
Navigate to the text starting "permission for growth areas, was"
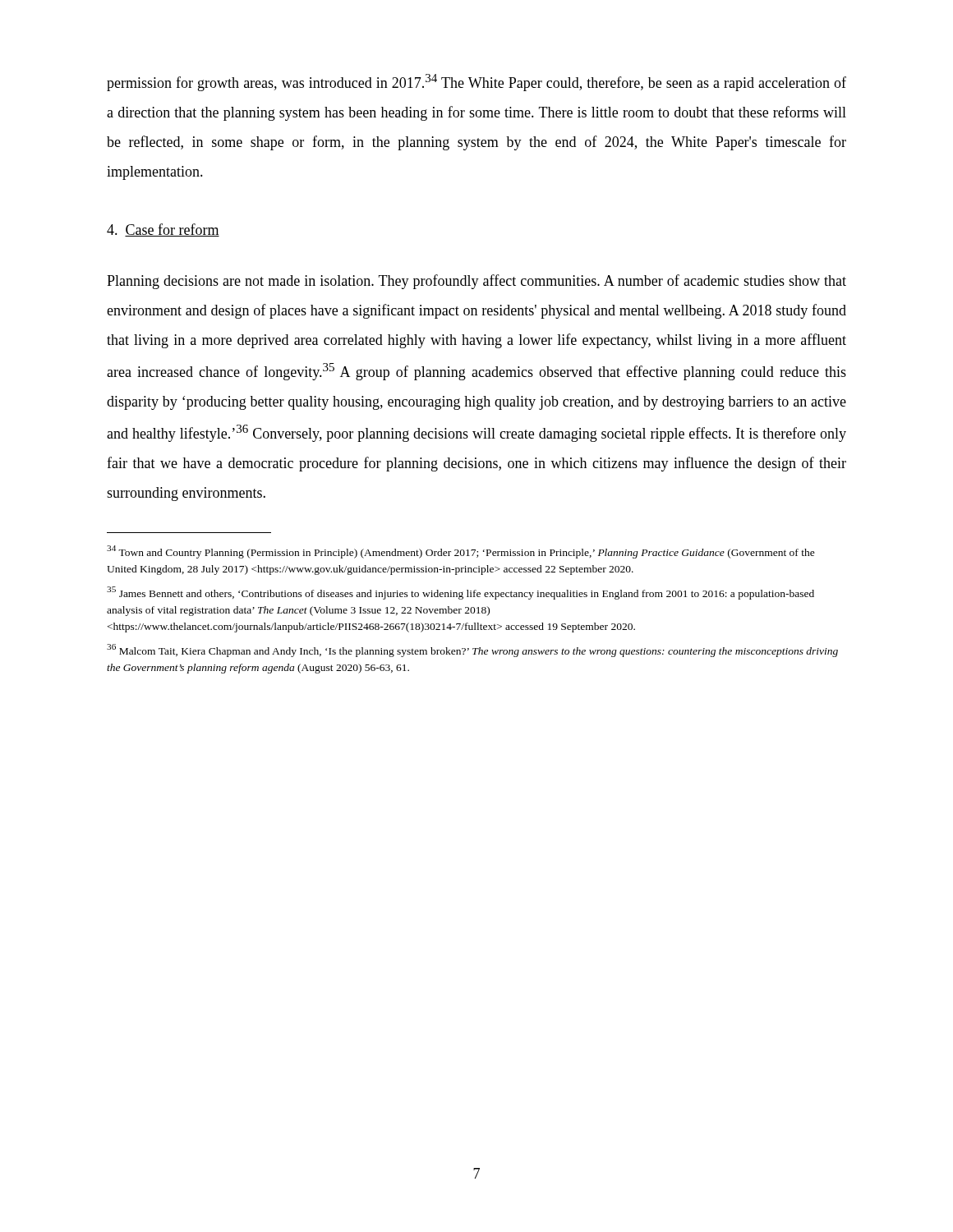[476, 126]
